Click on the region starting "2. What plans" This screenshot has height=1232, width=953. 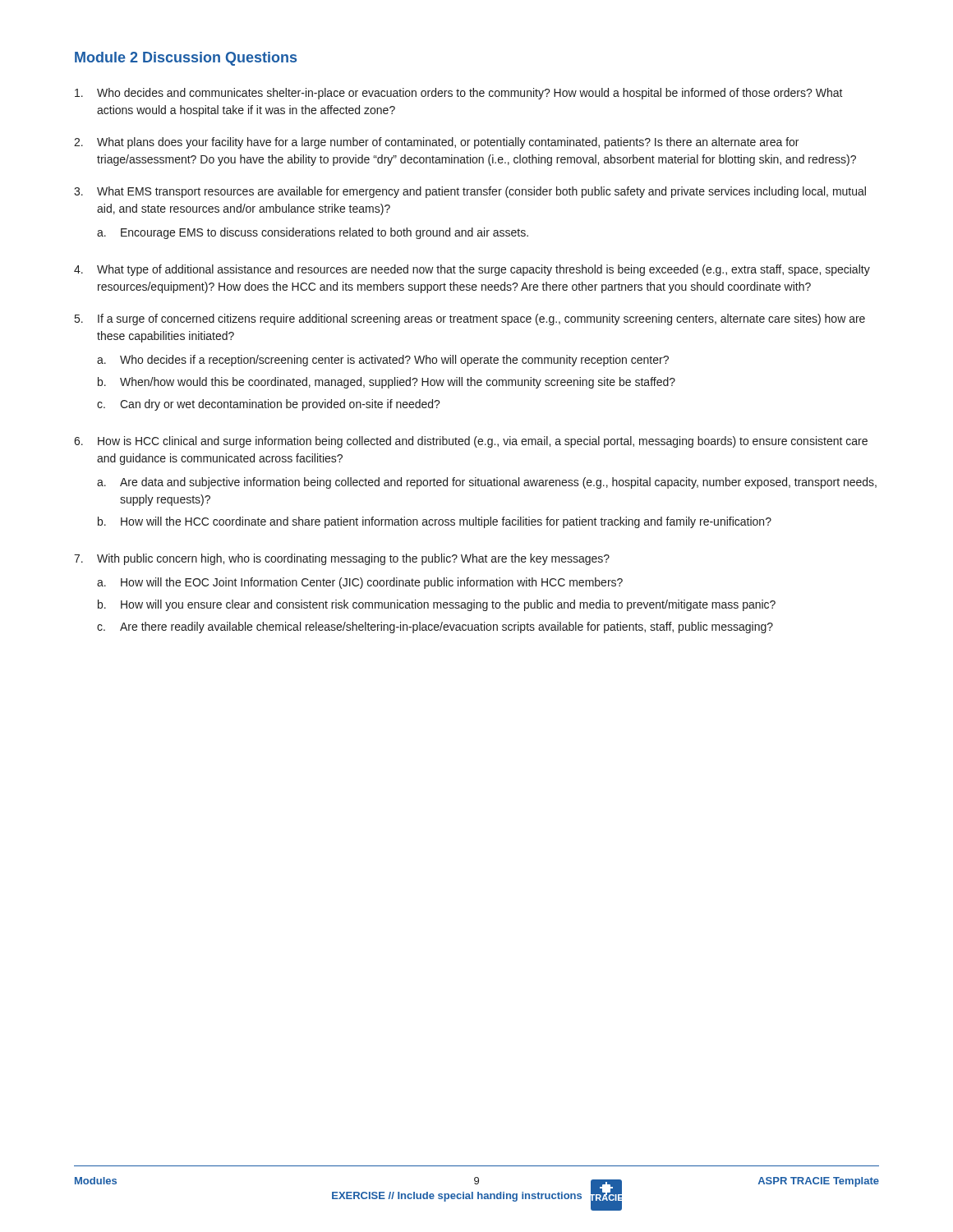(x=476, y=151)
